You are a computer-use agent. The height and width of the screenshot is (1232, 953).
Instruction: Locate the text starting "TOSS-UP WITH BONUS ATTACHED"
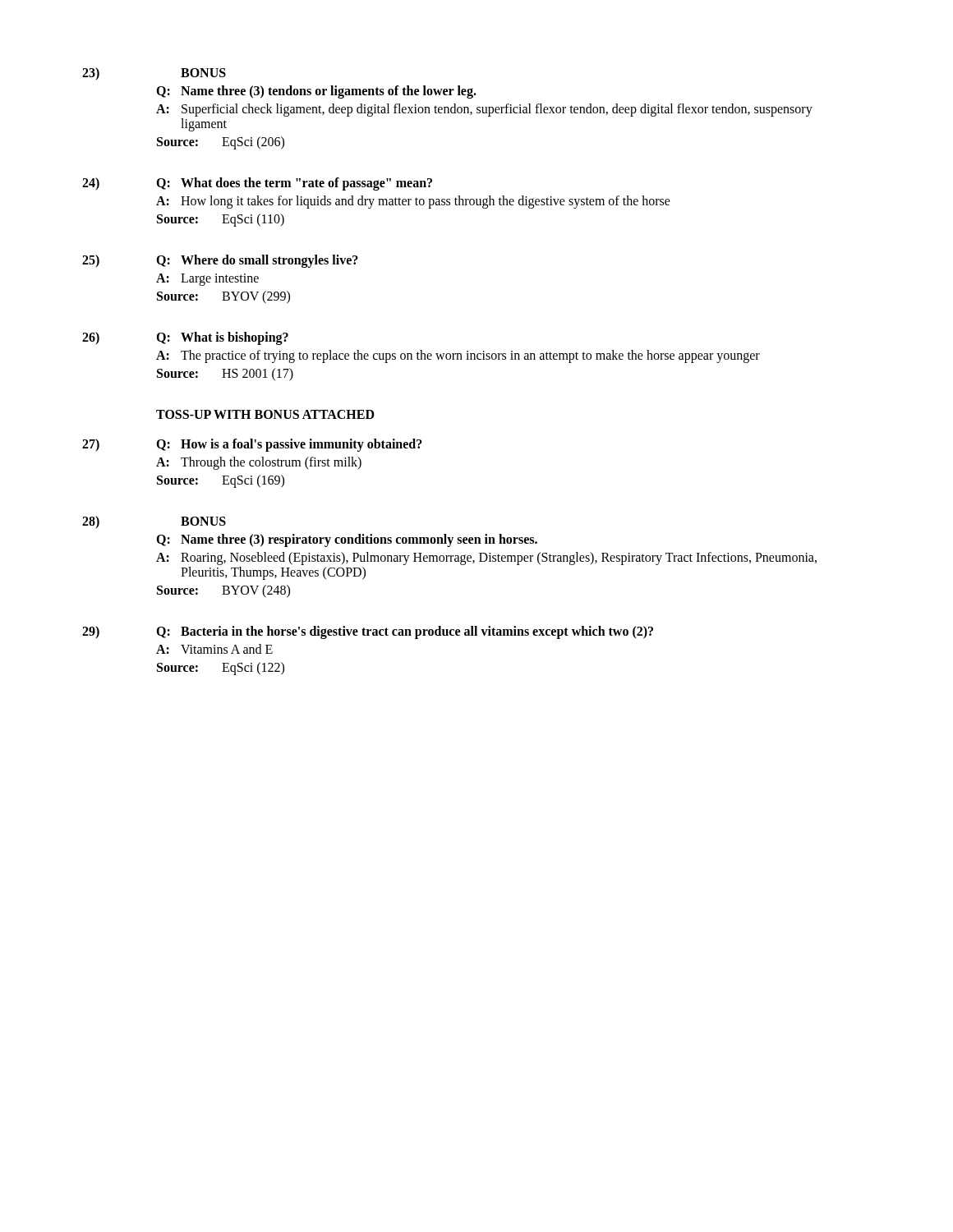(265, 414)
